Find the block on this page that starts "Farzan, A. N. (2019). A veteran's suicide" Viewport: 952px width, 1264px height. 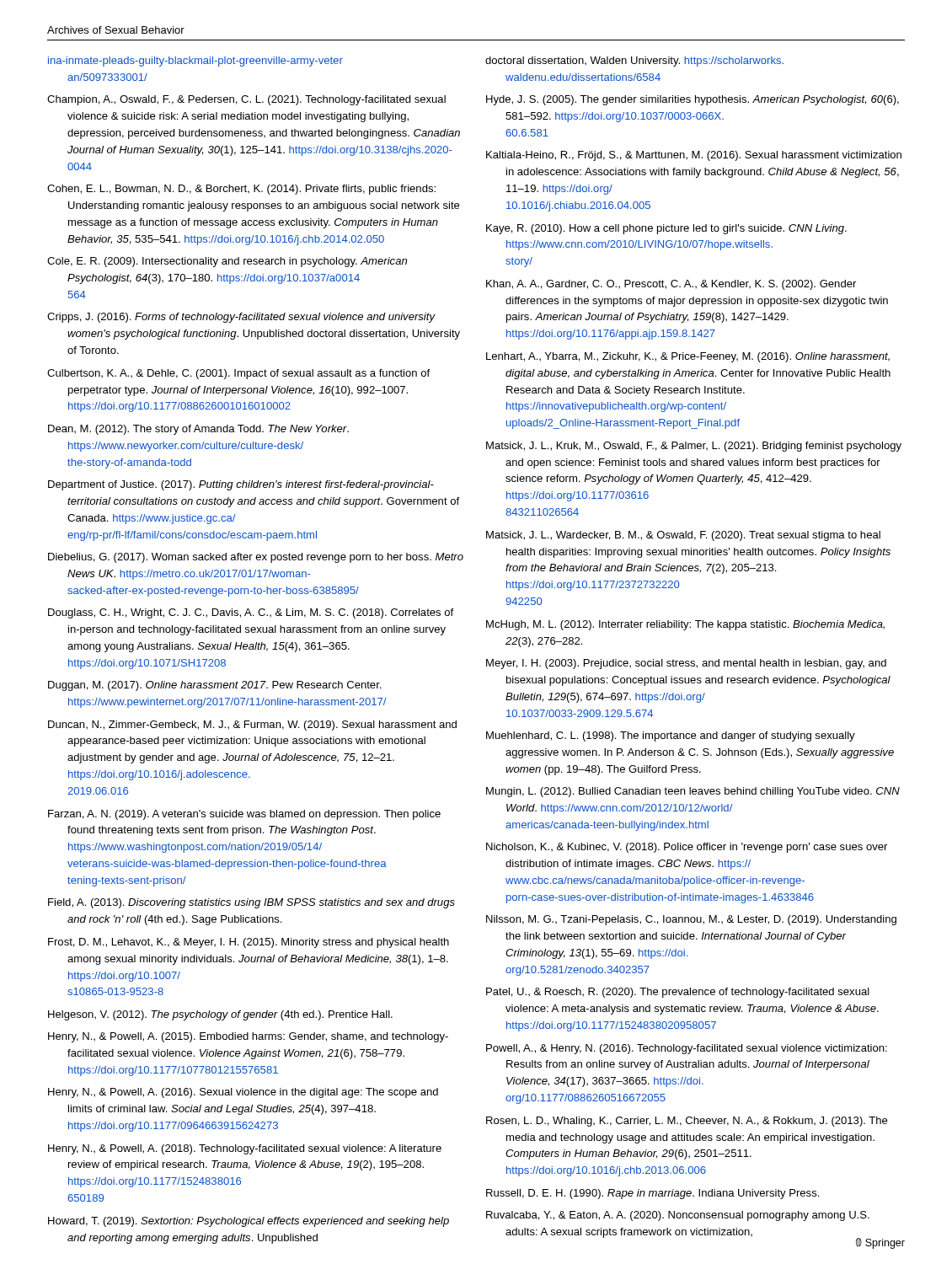[244, 847]
